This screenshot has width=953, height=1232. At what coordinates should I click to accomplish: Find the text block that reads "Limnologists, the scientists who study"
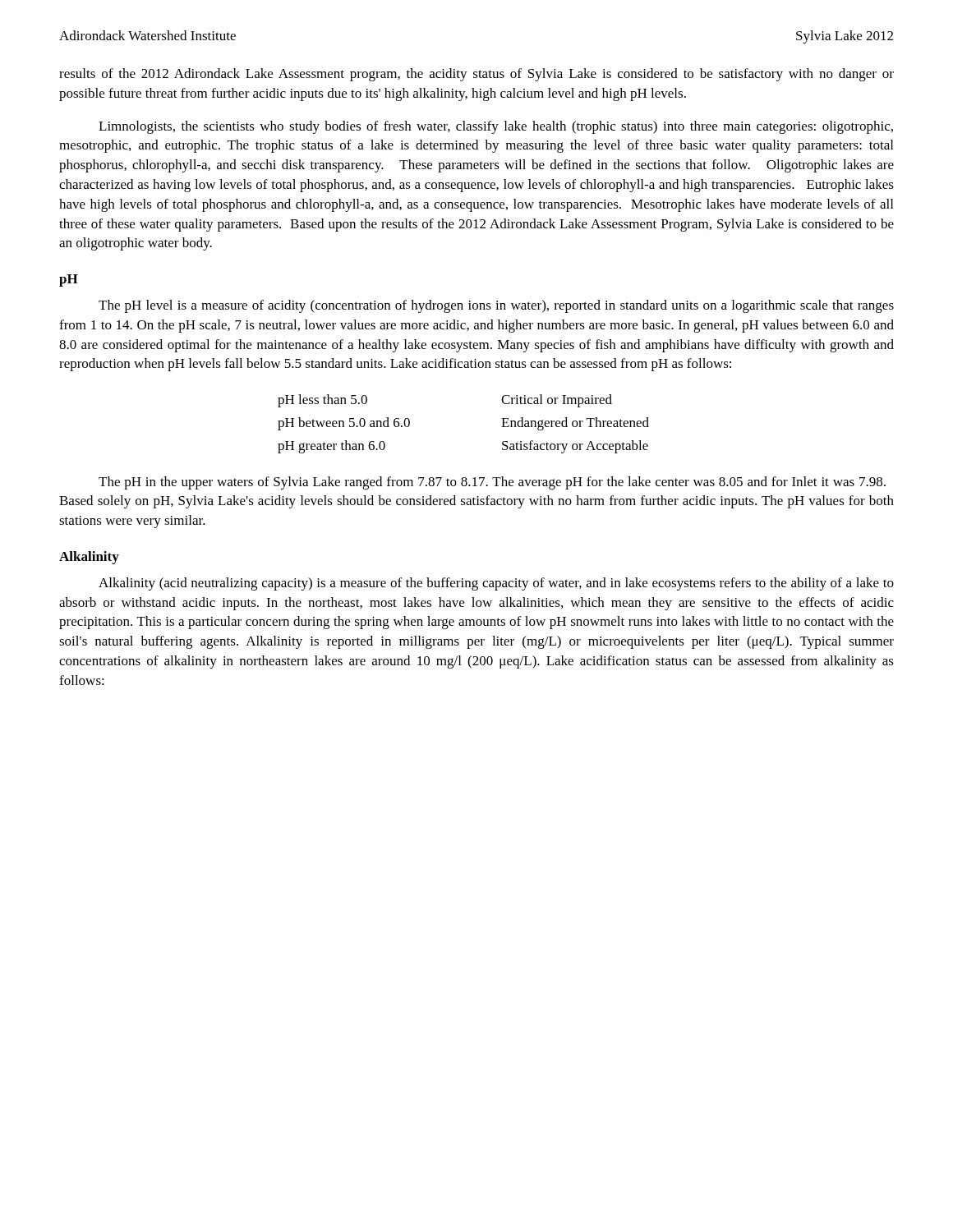[476, 185]
